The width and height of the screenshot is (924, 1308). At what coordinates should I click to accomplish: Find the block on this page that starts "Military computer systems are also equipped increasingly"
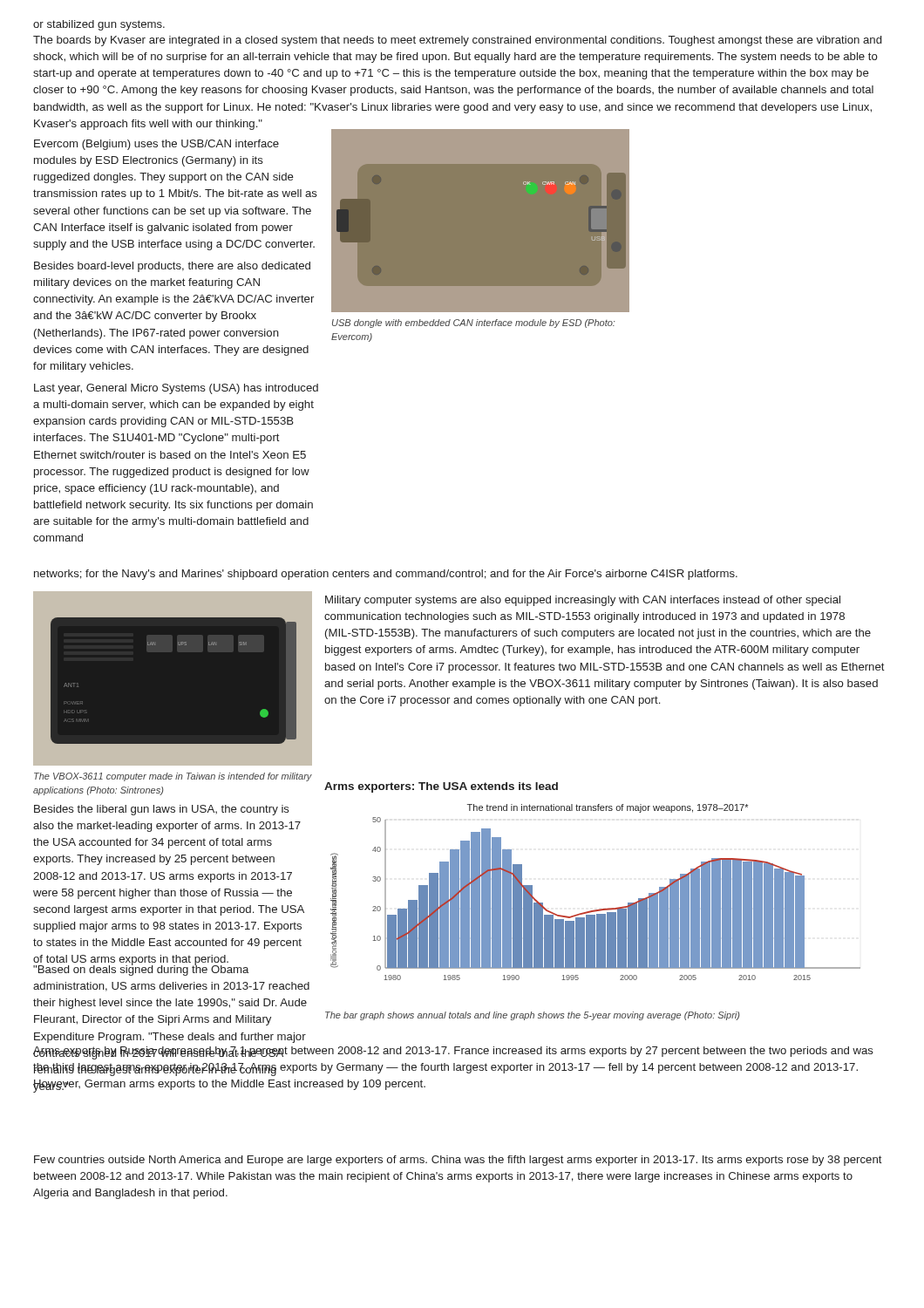coord(608,650)
